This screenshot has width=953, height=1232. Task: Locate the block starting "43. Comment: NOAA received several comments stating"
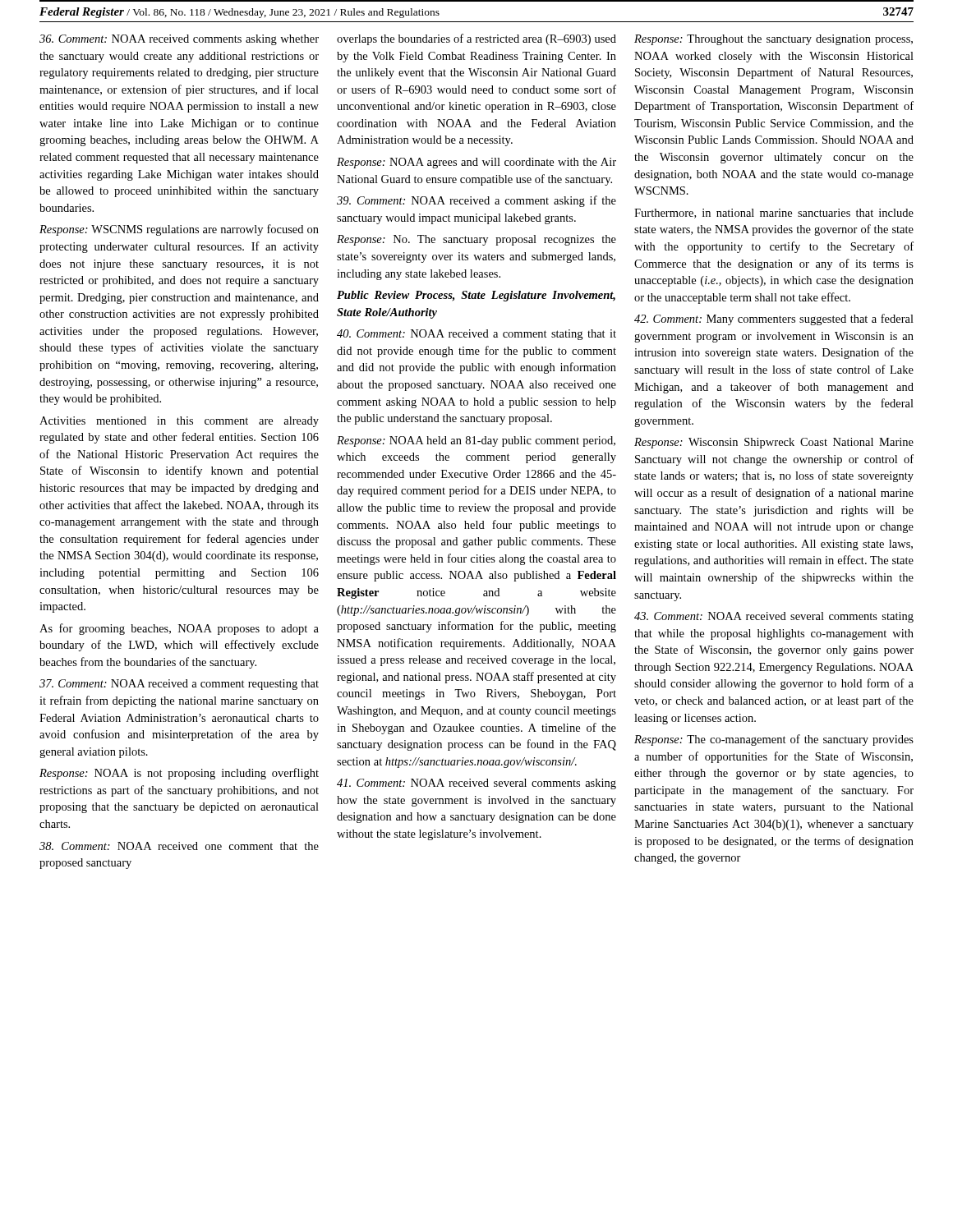tap(774, 667)
